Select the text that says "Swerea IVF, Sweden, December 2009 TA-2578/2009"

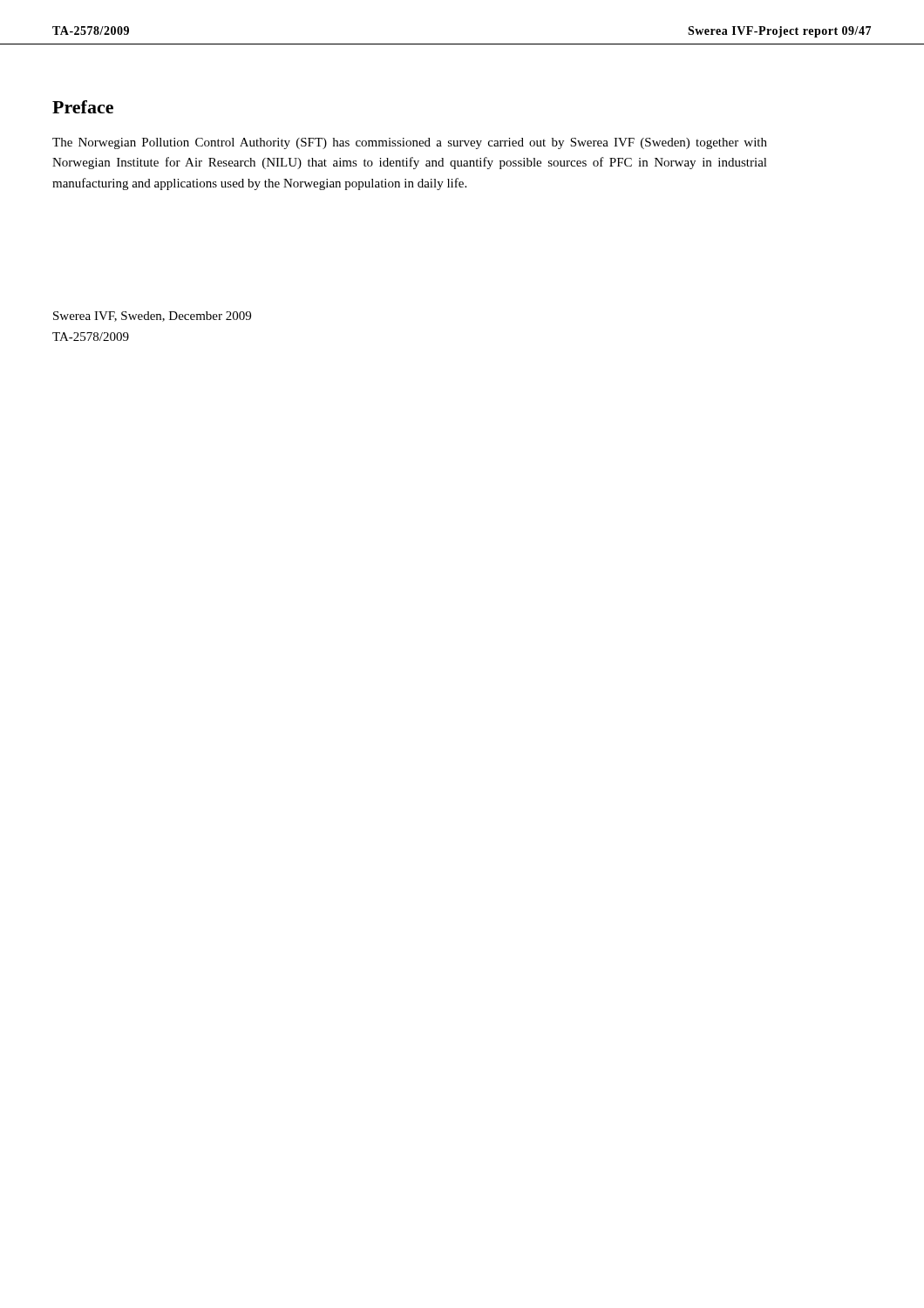coord(152,326)
